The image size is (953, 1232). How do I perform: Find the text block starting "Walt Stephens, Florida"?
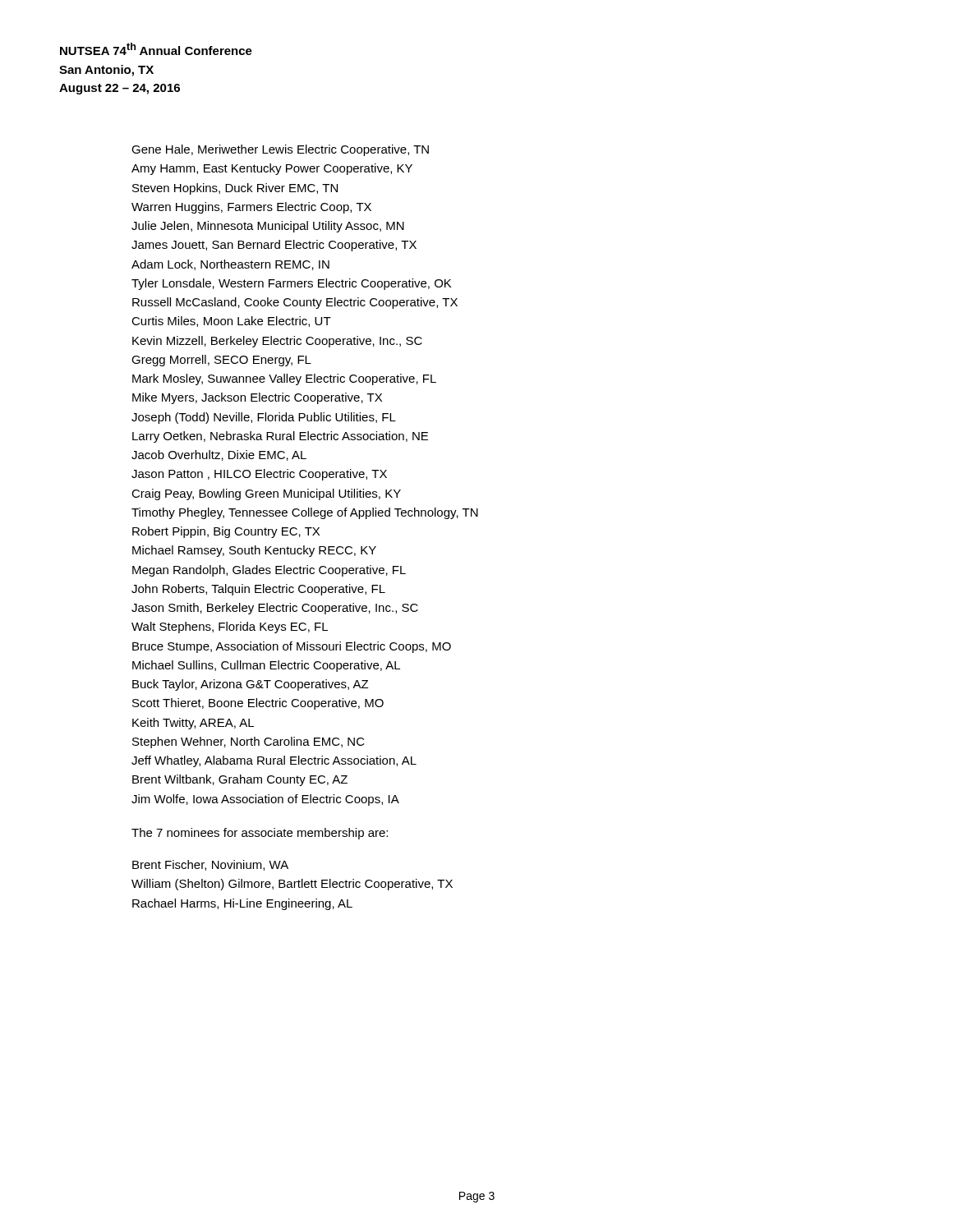tap(230, 626)
